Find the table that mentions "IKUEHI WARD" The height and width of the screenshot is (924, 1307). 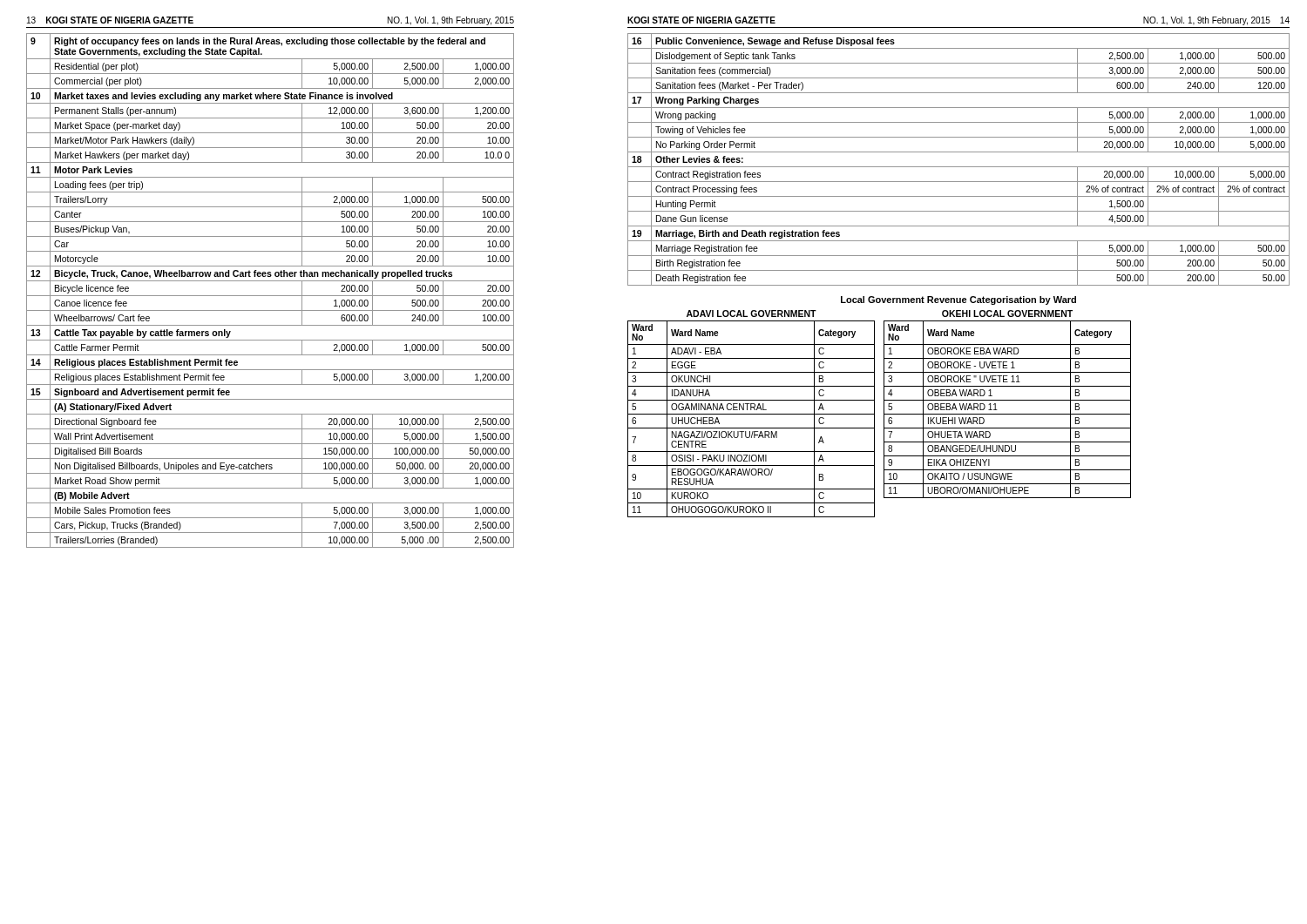(x=1007, y=403)
